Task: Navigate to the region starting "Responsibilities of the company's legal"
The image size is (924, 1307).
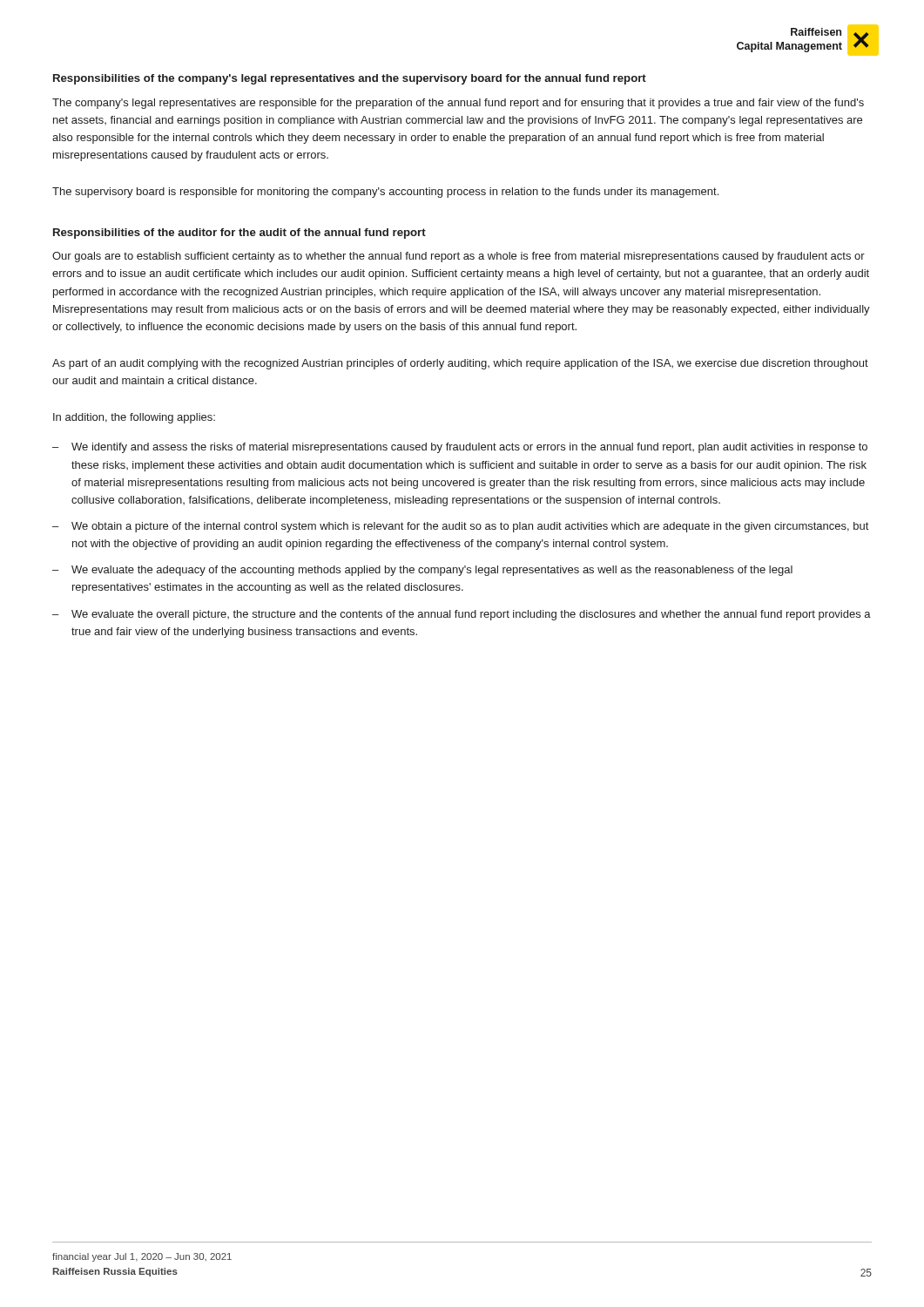Action: [x=349, y=78]
